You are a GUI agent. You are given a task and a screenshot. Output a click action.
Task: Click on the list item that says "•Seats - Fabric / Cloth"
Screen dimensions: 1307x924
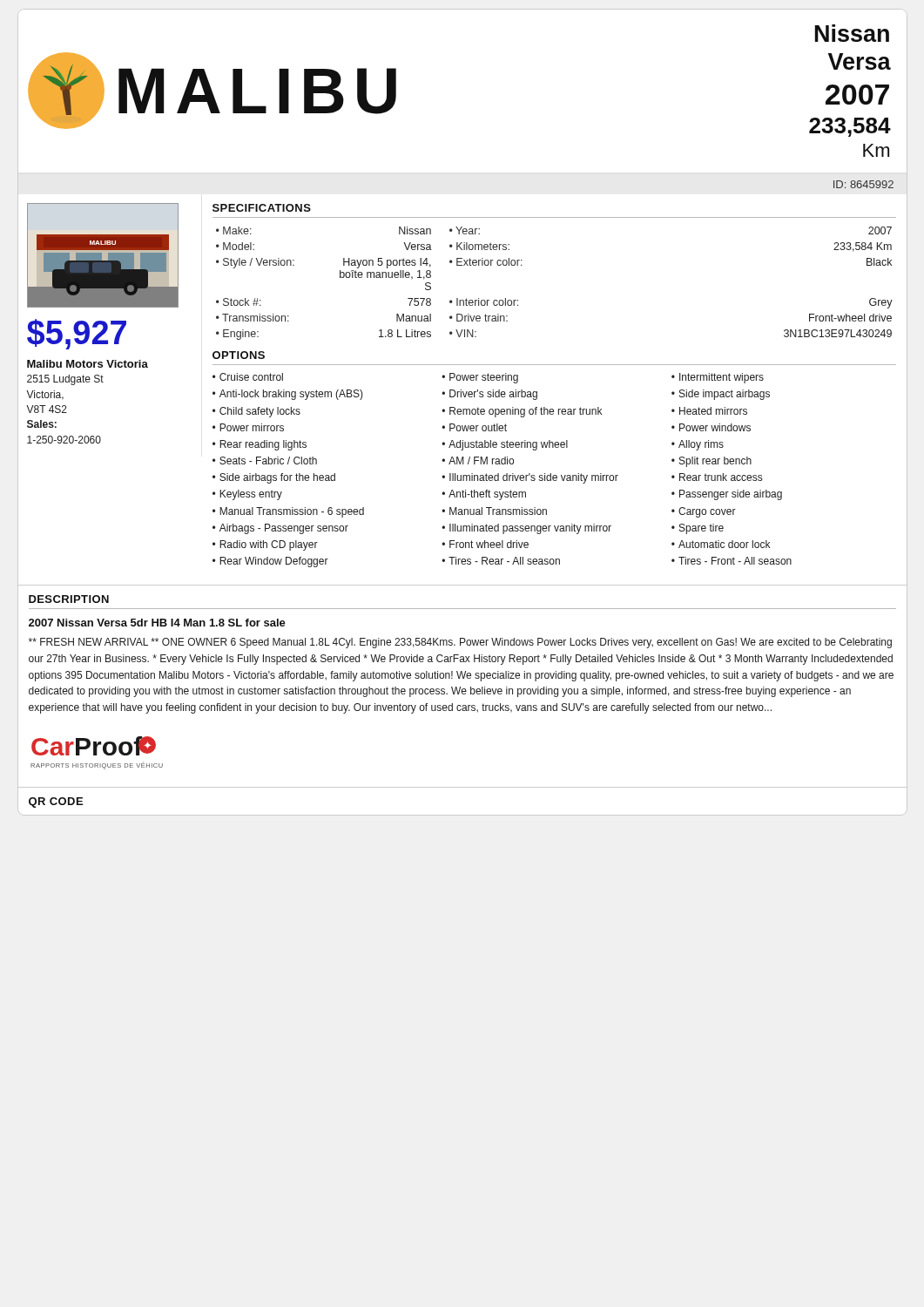point(265,461)
